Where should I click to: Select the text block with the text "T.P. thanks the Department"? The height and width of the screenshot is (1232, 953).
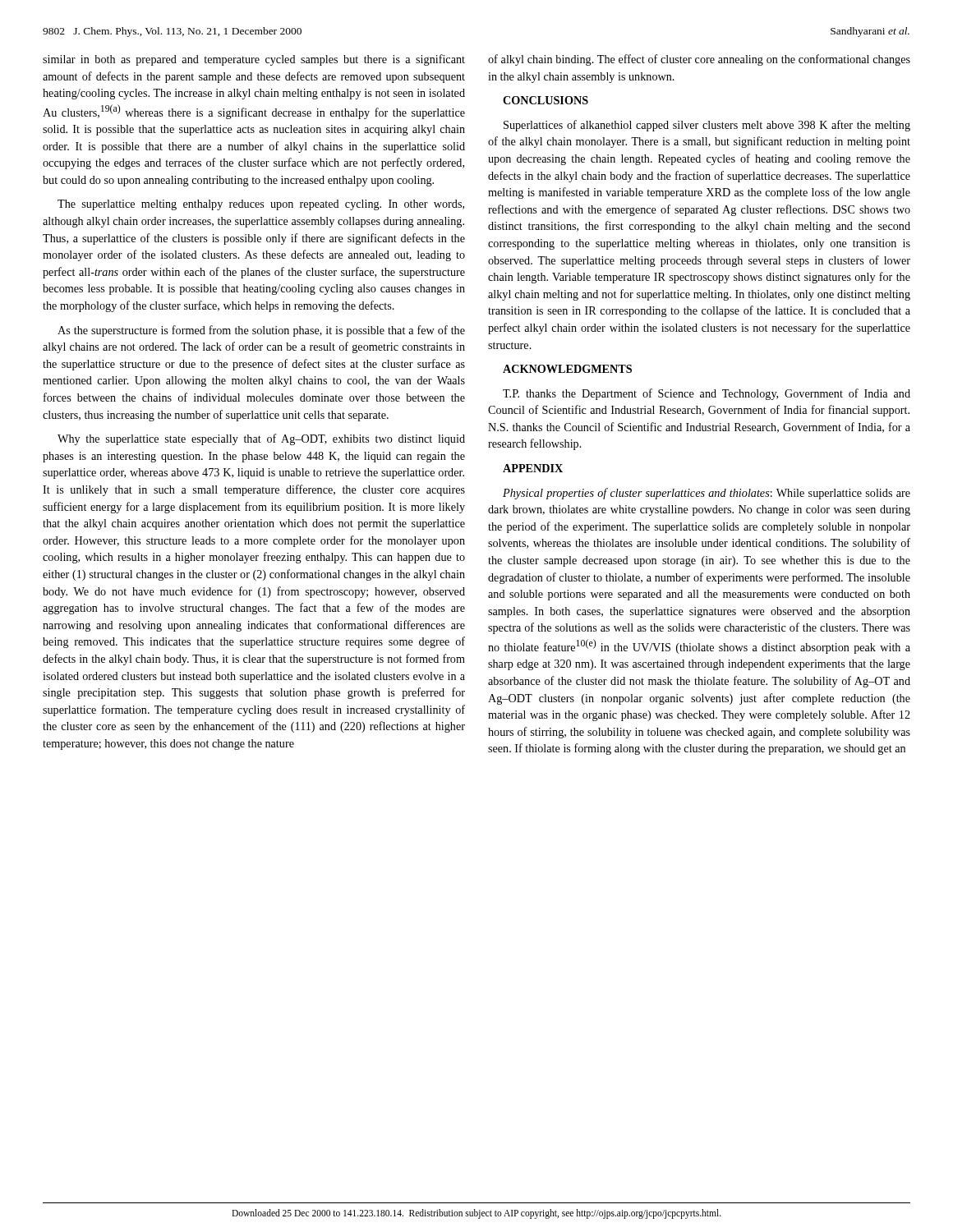pyautogui.click(x=699, y=419)
